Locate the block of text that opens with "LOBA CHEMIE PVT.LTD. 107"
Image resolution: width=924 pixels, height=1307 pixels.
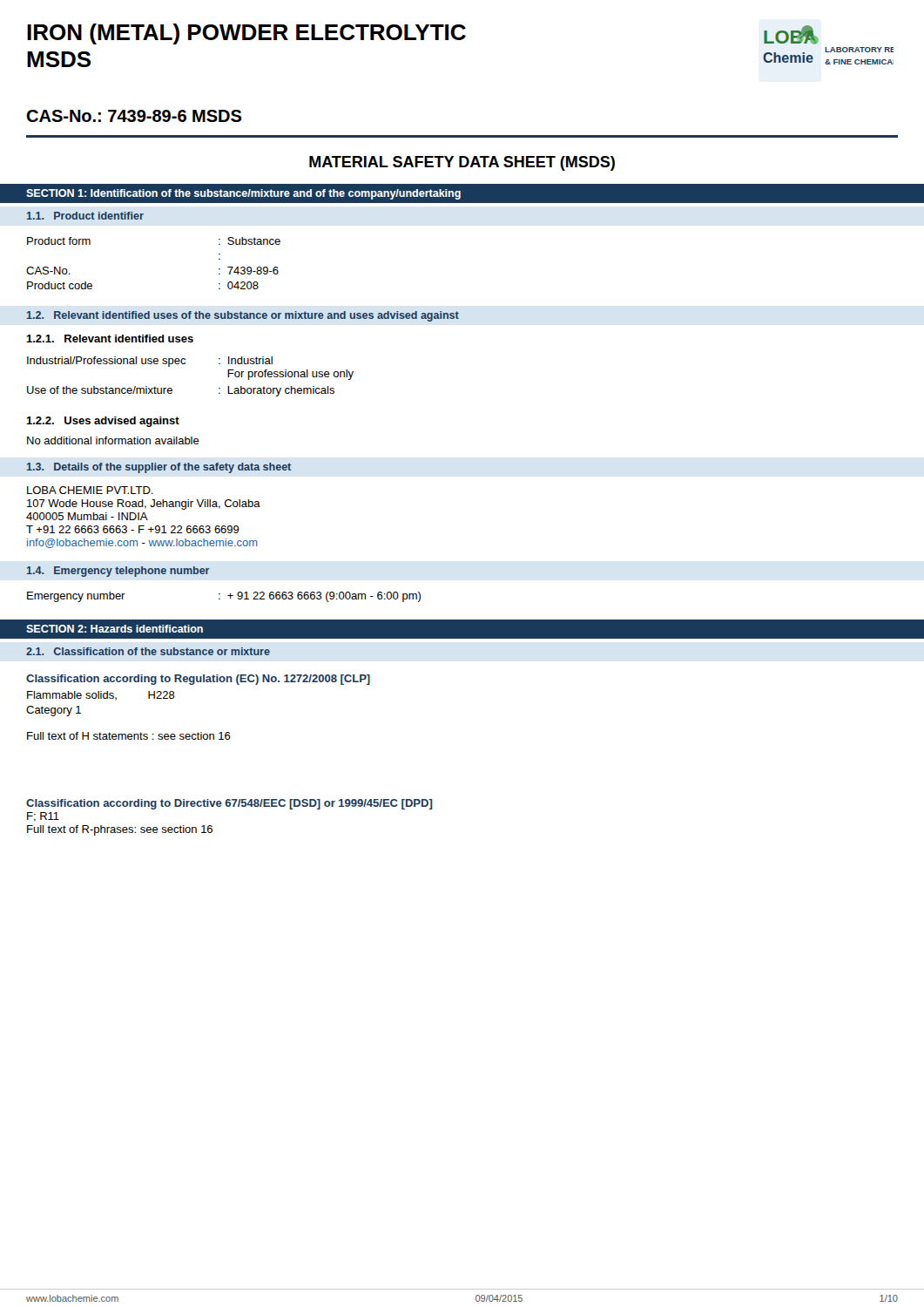pos(143,516)
